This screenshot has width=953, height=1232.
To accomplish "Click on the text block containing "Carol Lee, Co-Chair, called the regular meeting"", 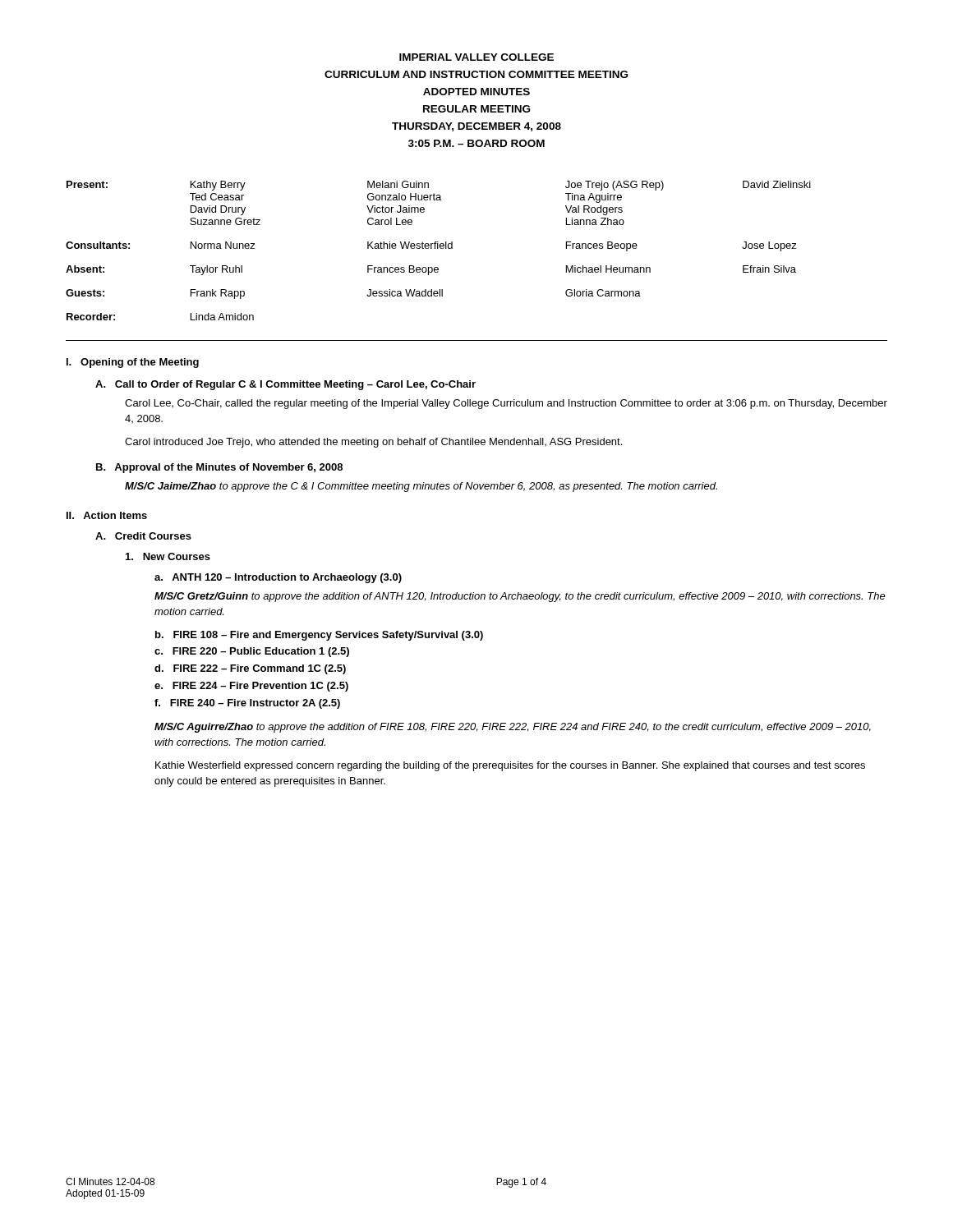I will click(x=506, y=411).
